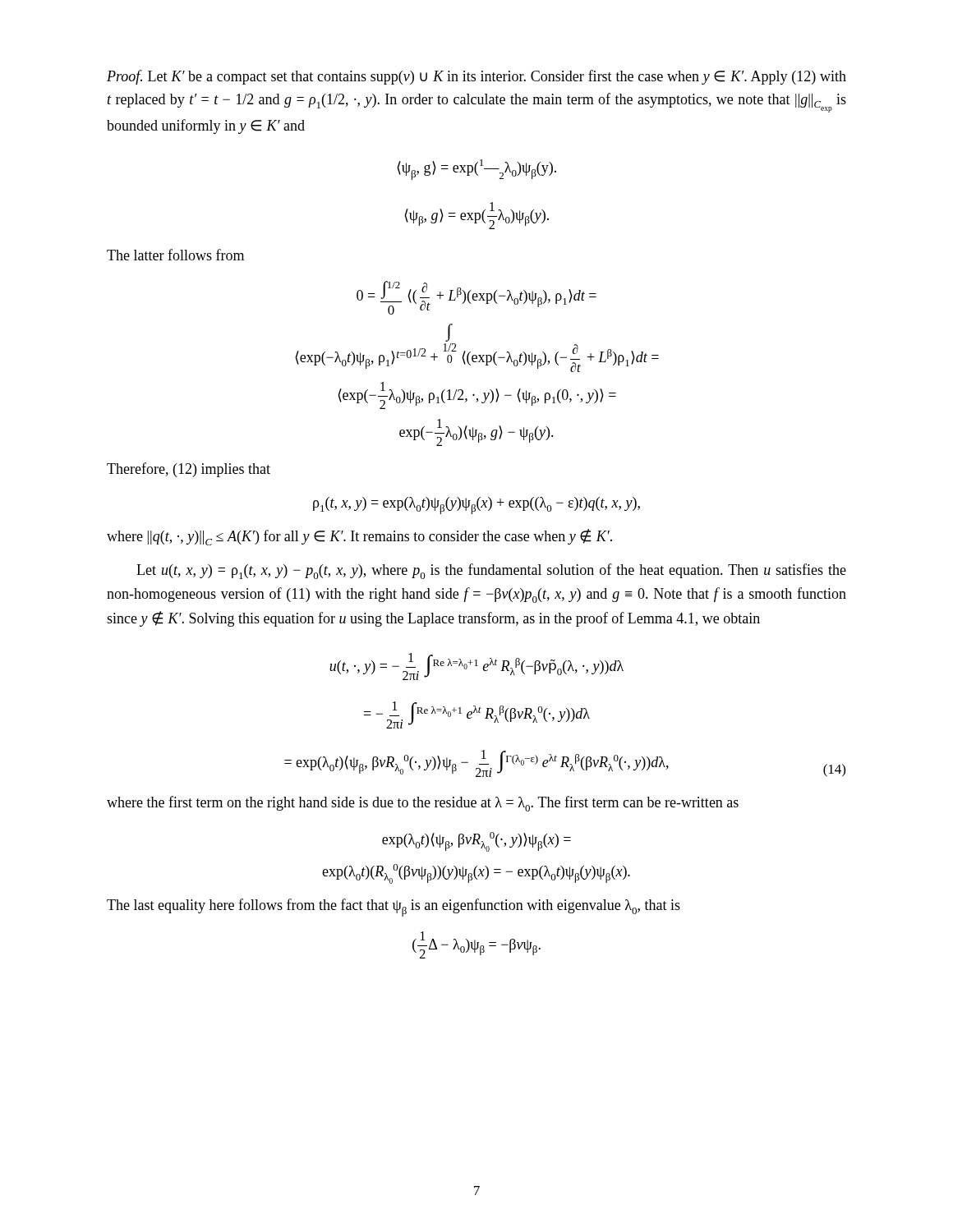This screenshot has width=953, height=1232.
Task: Locate the formula that reads "(12Δ − λ0)ψβ = −βvψβ."
Action: (476, 946)
